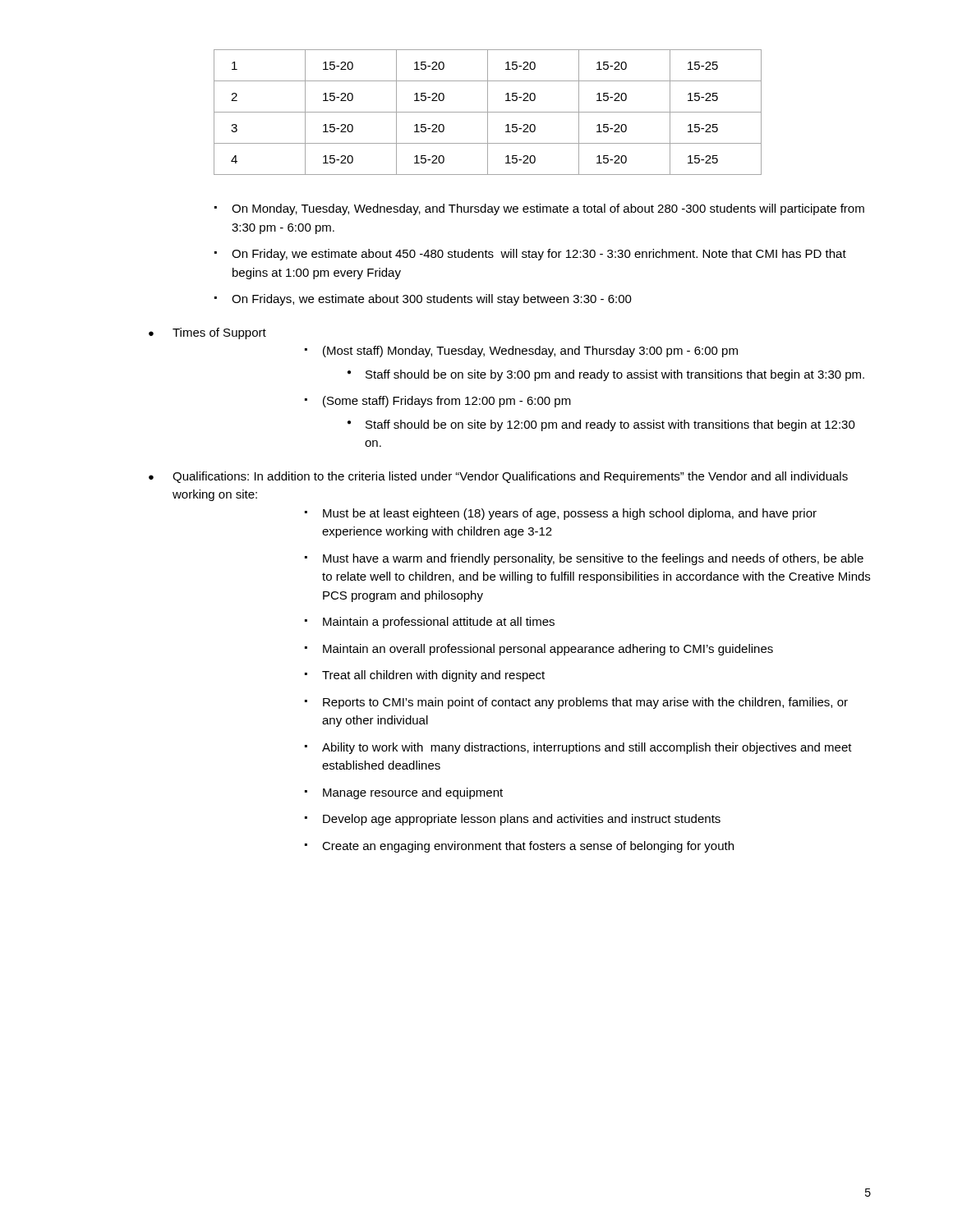
Task: Select the block starting "Maintain a professional attitude at all"
Action: point(438,621)
